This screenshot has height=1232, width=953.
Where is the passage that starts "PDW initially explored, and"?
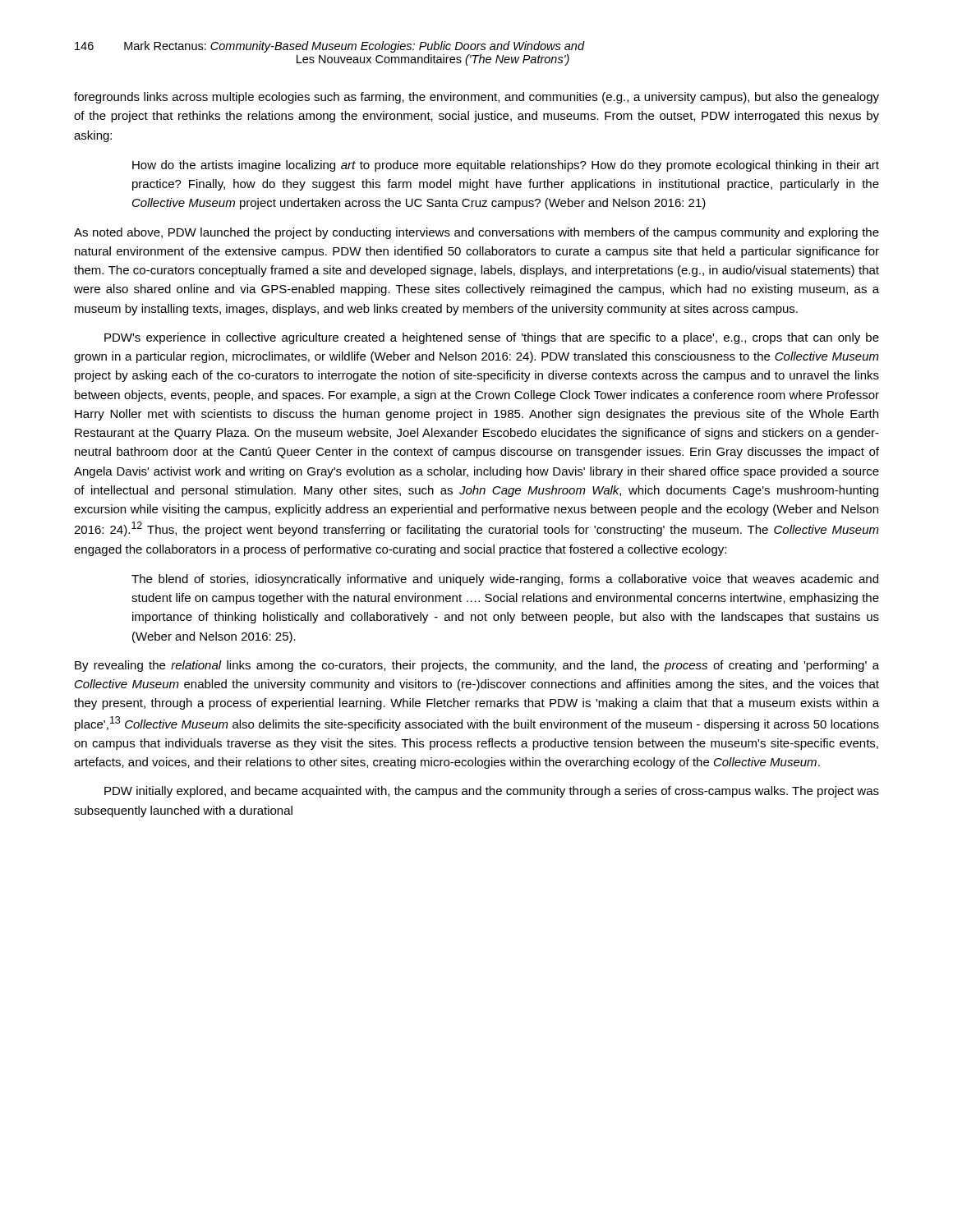click(476, 800)
